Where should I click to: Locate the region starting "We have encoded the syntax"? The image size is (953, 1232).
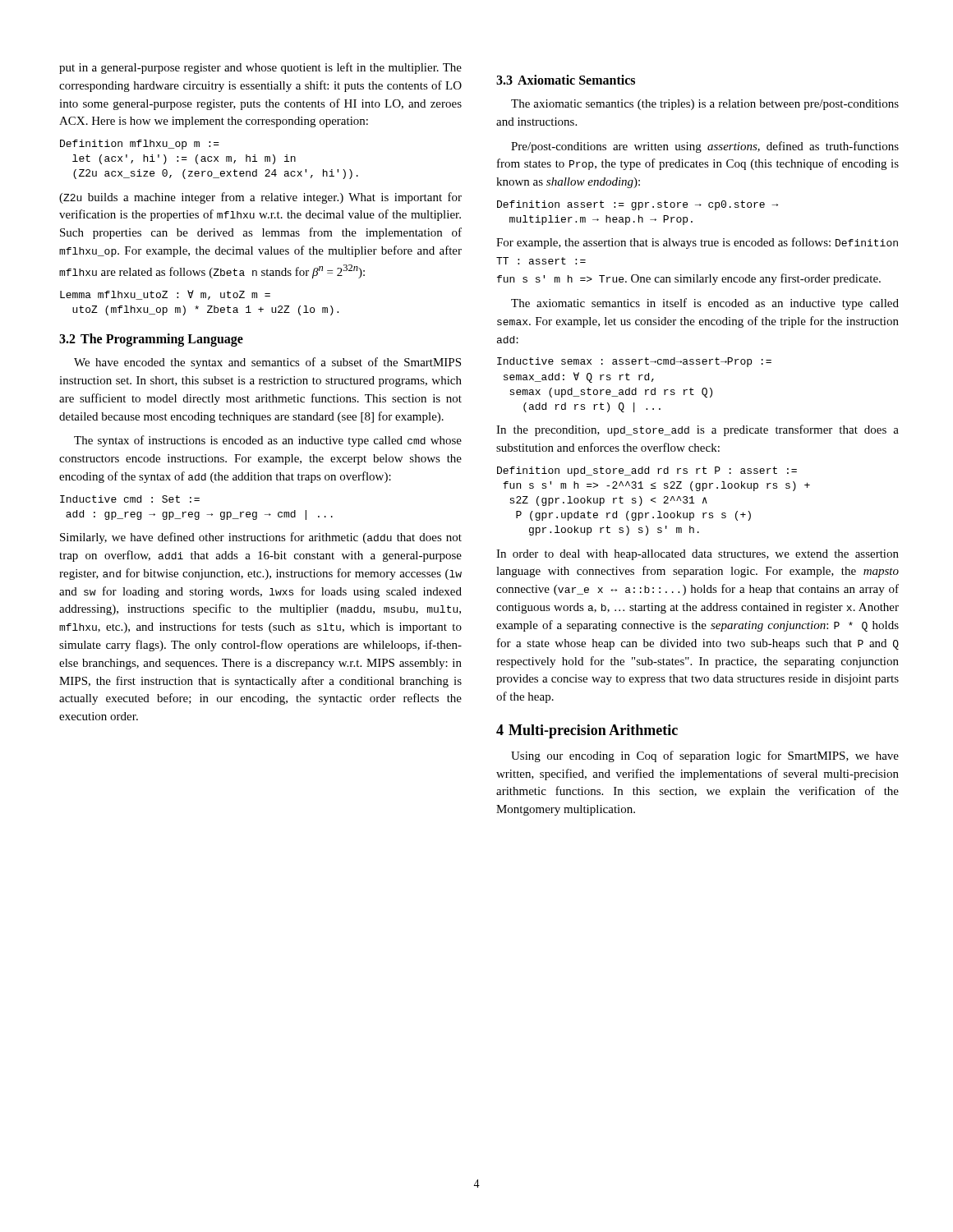point(260,420)
